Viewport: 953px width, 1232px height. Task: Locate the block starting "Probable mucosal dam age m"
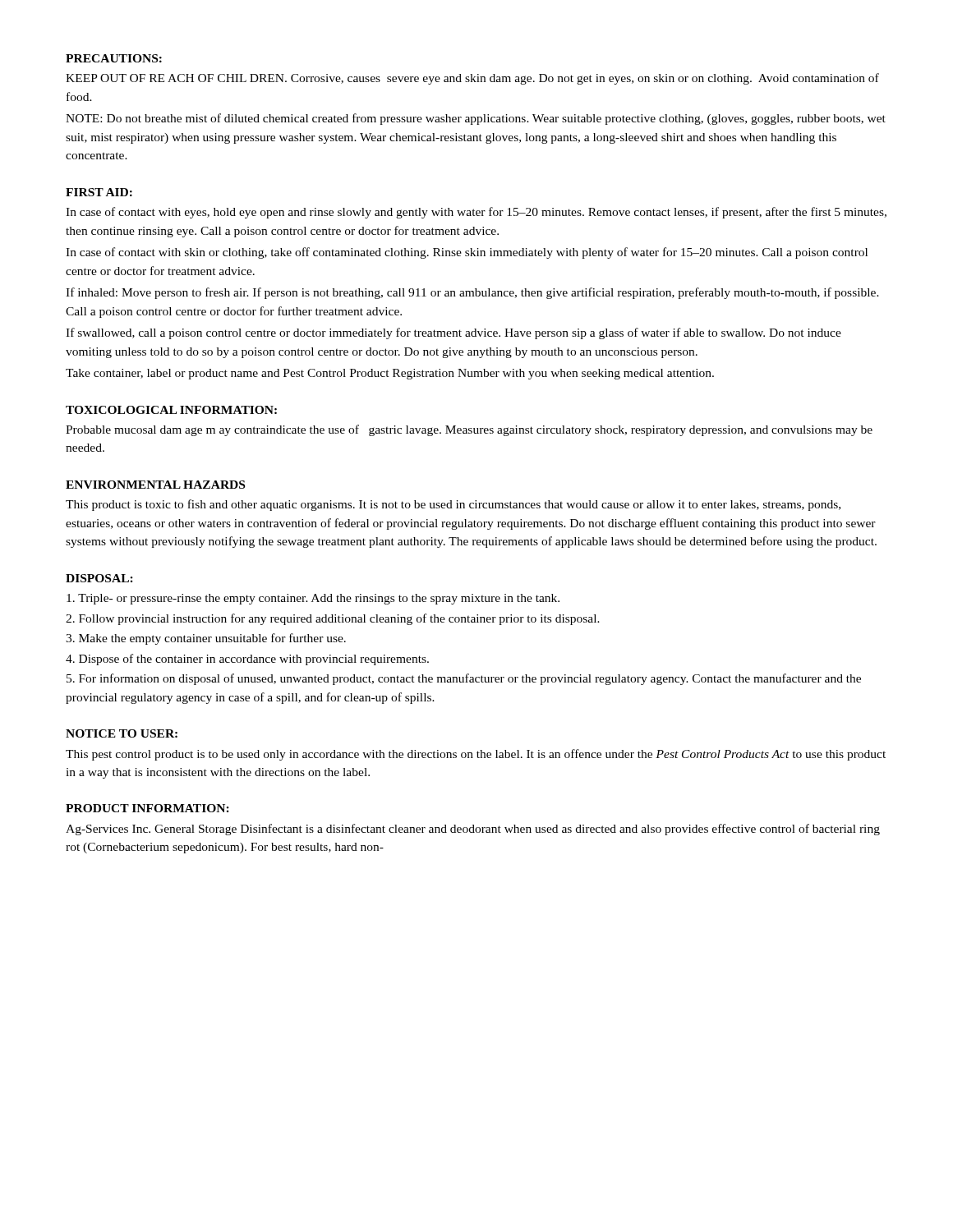coord(476,439)
